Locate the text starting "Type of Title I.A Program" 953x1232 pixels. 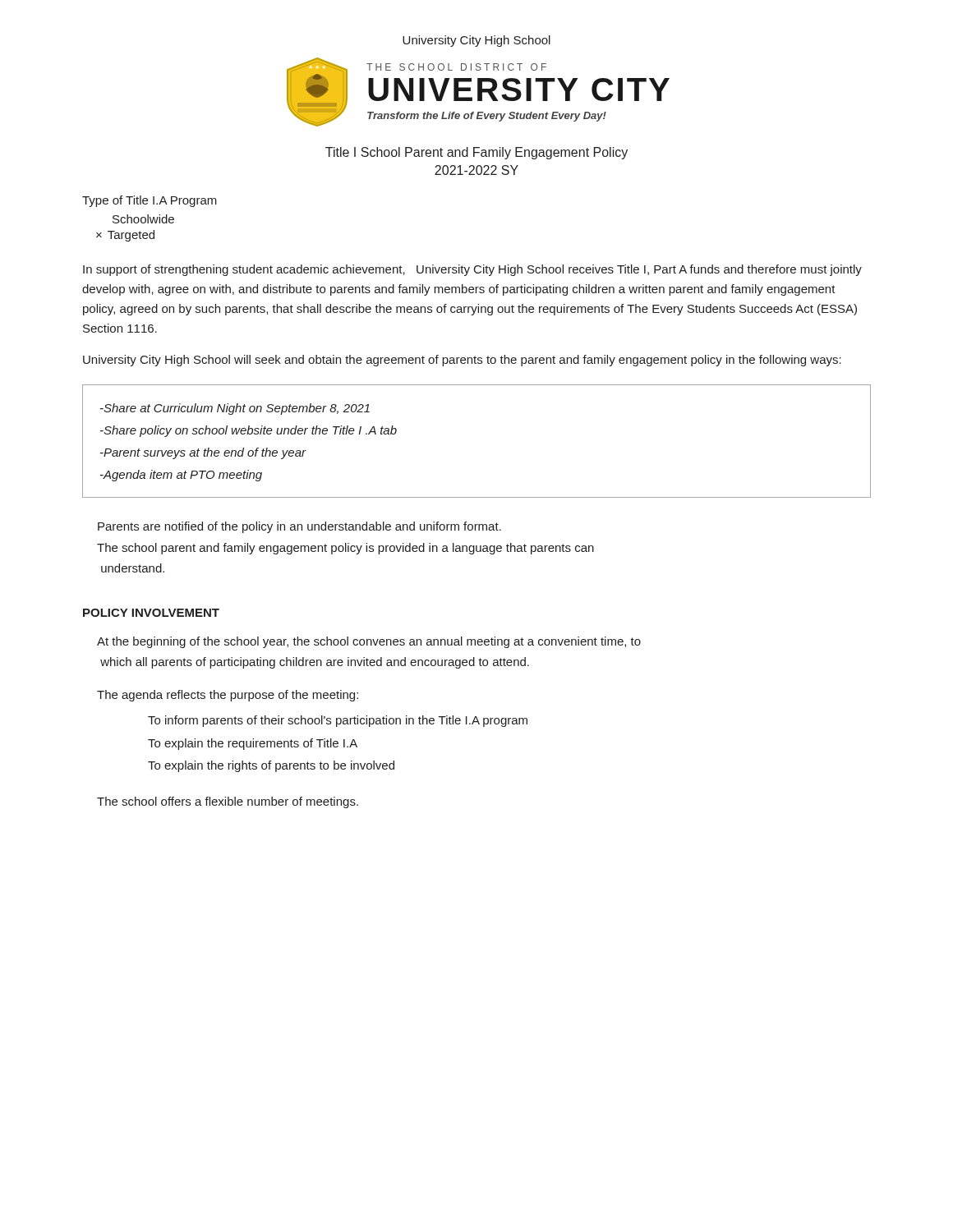pos(150,200)
